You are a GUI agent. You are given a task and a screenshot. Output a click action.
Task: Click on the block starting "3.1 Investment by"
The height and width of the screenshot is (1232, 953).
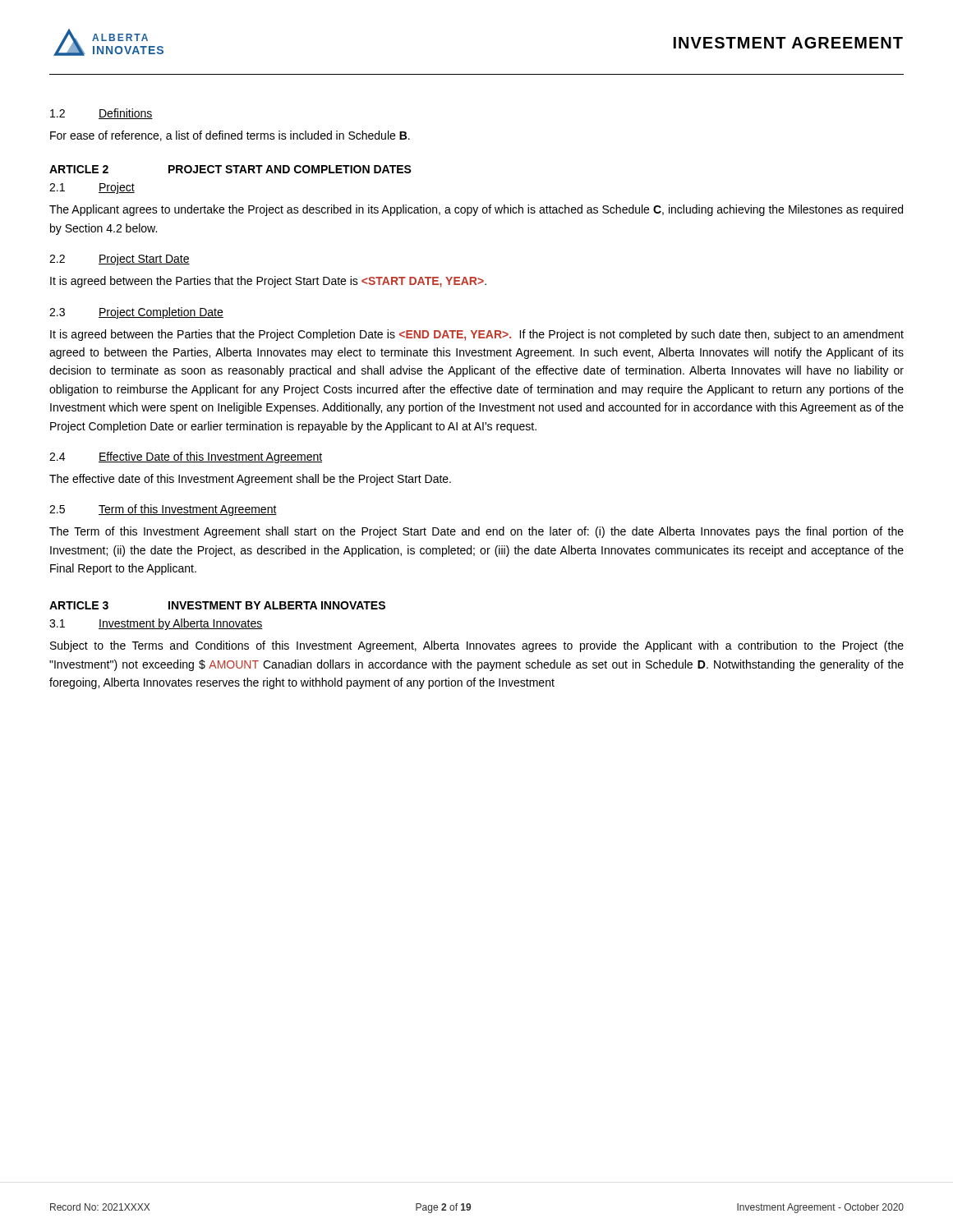pyautogui.click(x=156, y=624)
